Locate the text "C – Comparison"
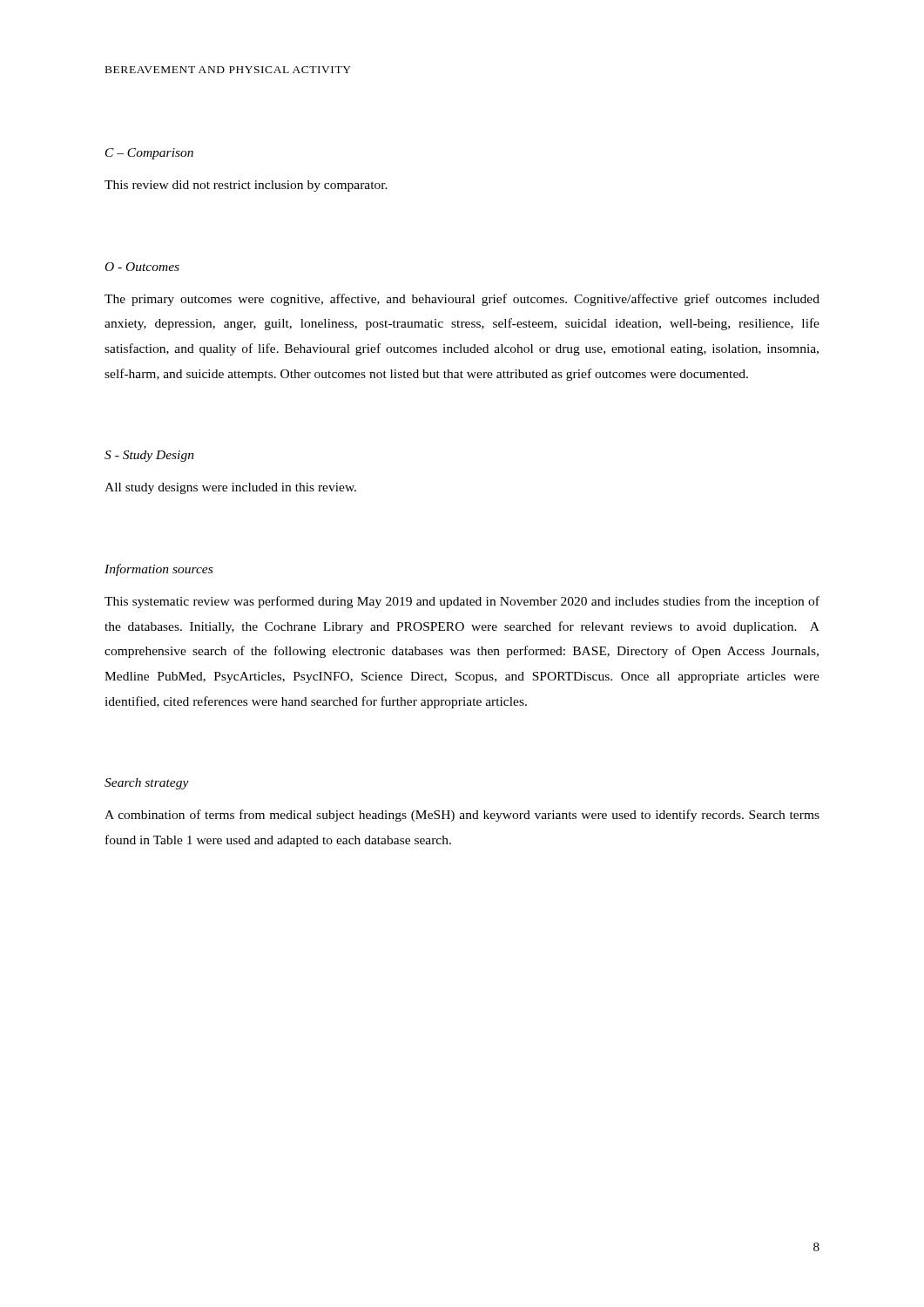 click(149, 152)
